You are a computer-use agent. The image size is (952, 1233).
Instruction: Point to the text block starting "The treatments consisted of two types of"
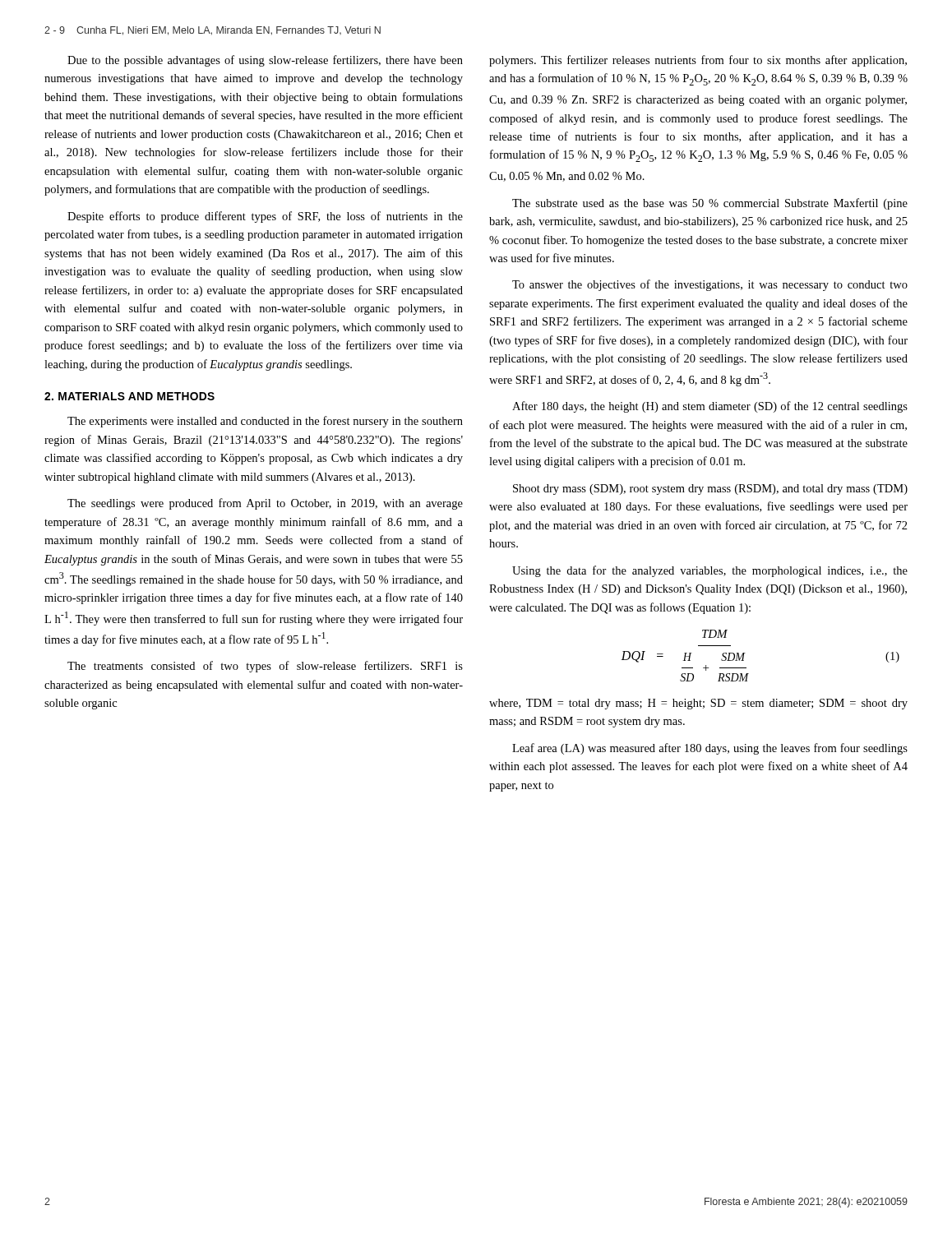coord(254,685)
